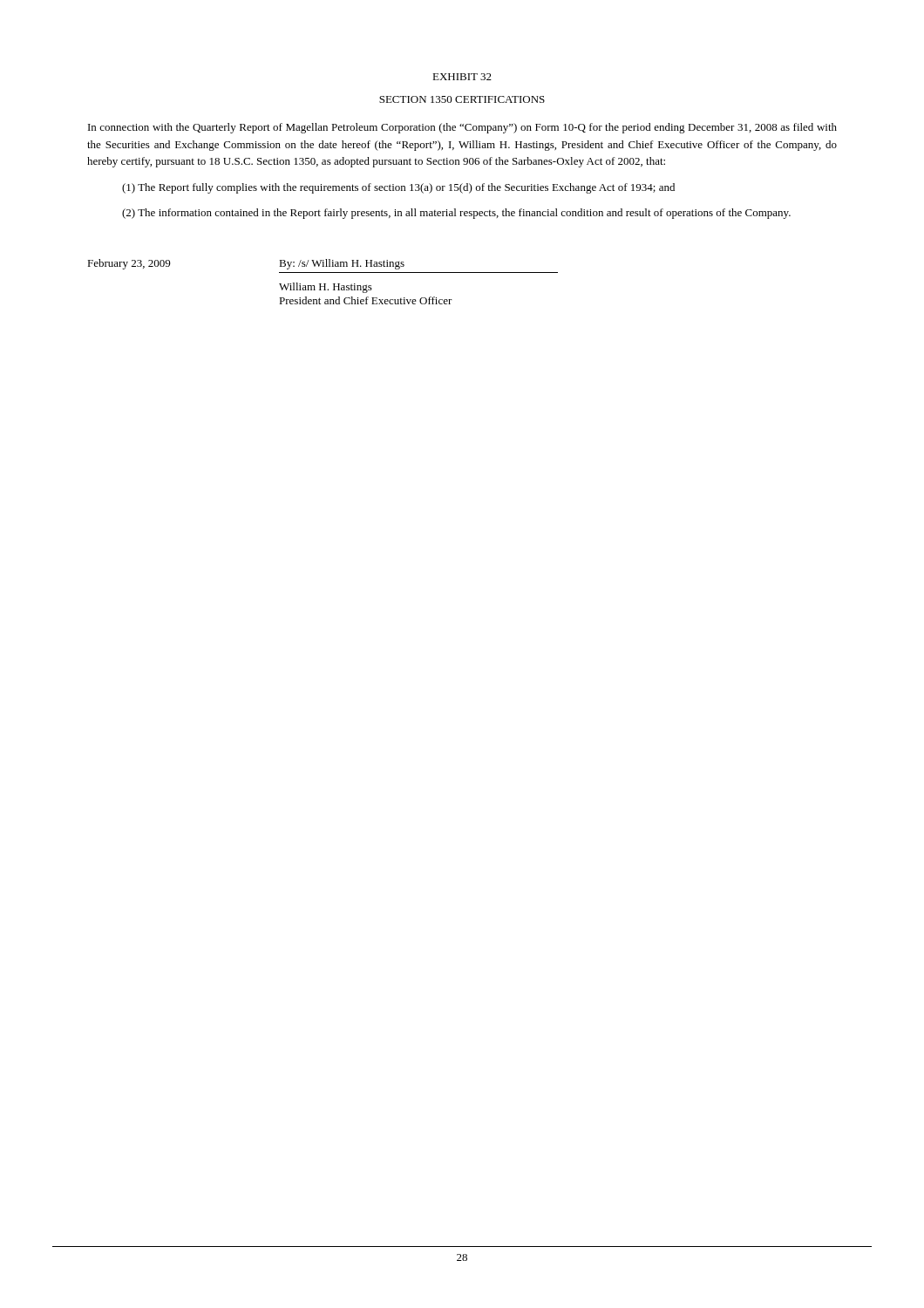The width and height of the screenshot is (924, 1308).
Task: Point to the region starting "EXHIBIT 32"
Action: (x=462, y=76)
